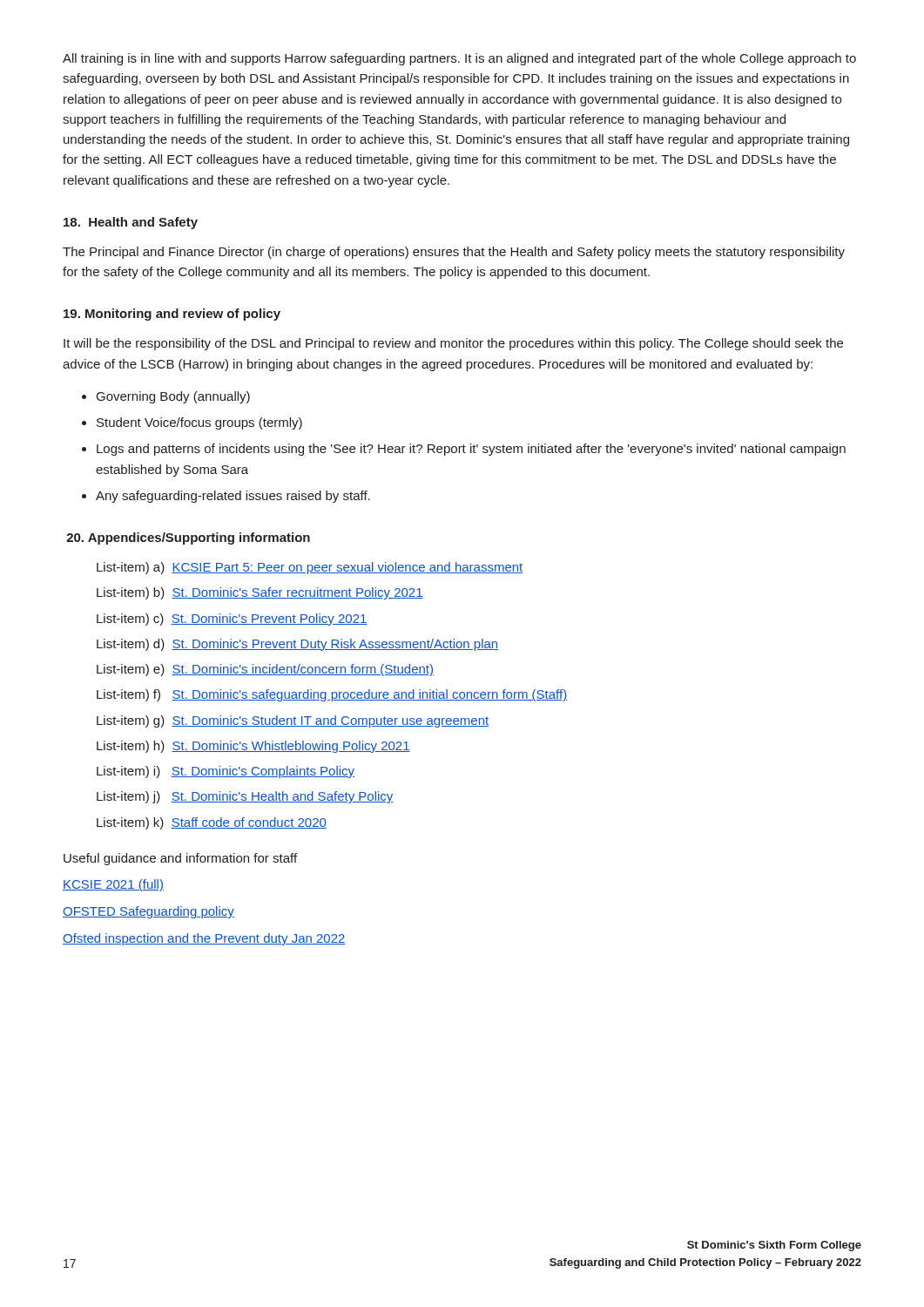Where does it say "Student Voice/focus groups (termly)"?
This screenshot has width=924, height=1307.
click(x=199, y=422)
